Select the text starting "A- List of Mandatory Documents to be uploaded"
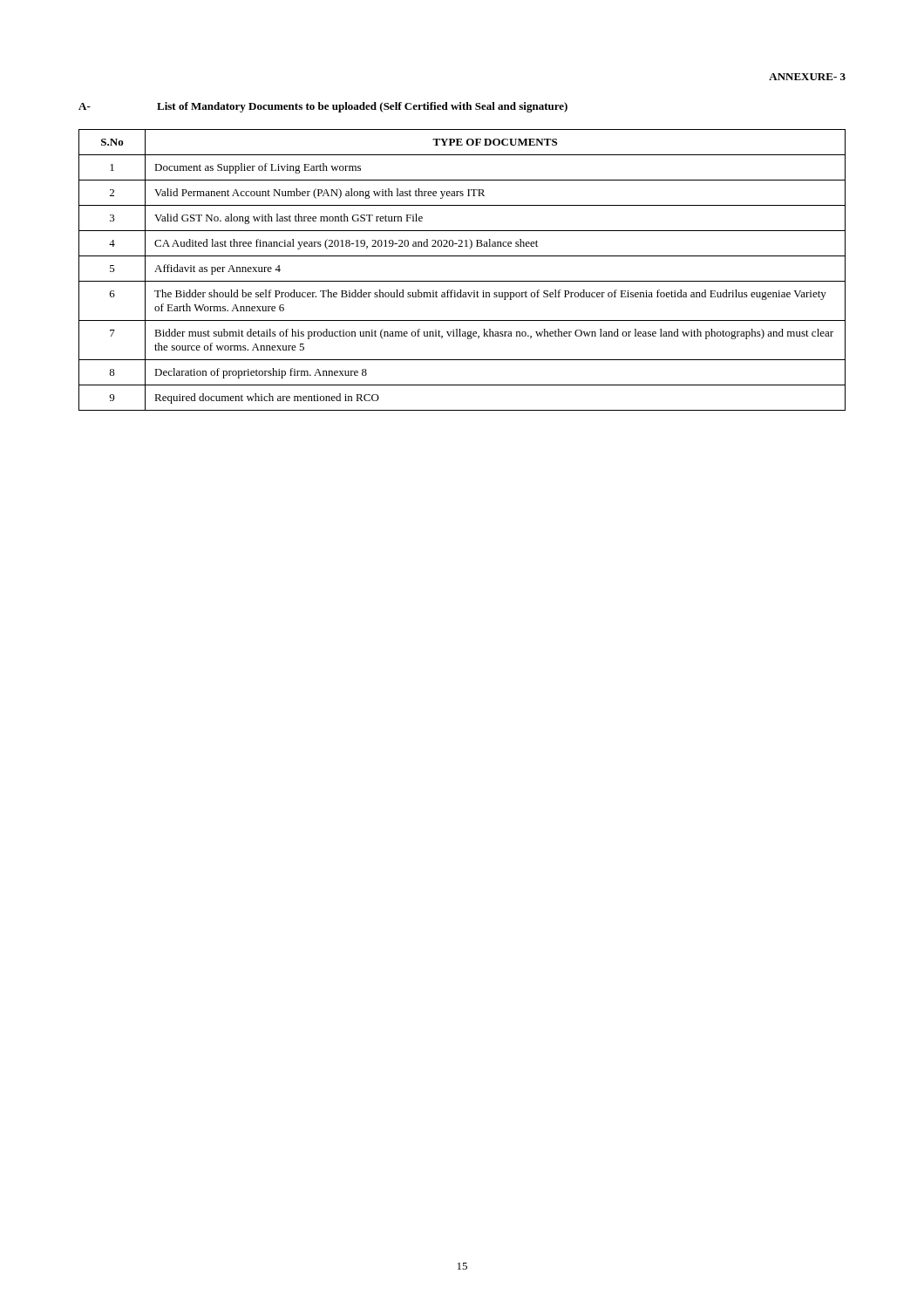Image resolution: width=924 pixels, height=1308 pixels. (323, 106)
